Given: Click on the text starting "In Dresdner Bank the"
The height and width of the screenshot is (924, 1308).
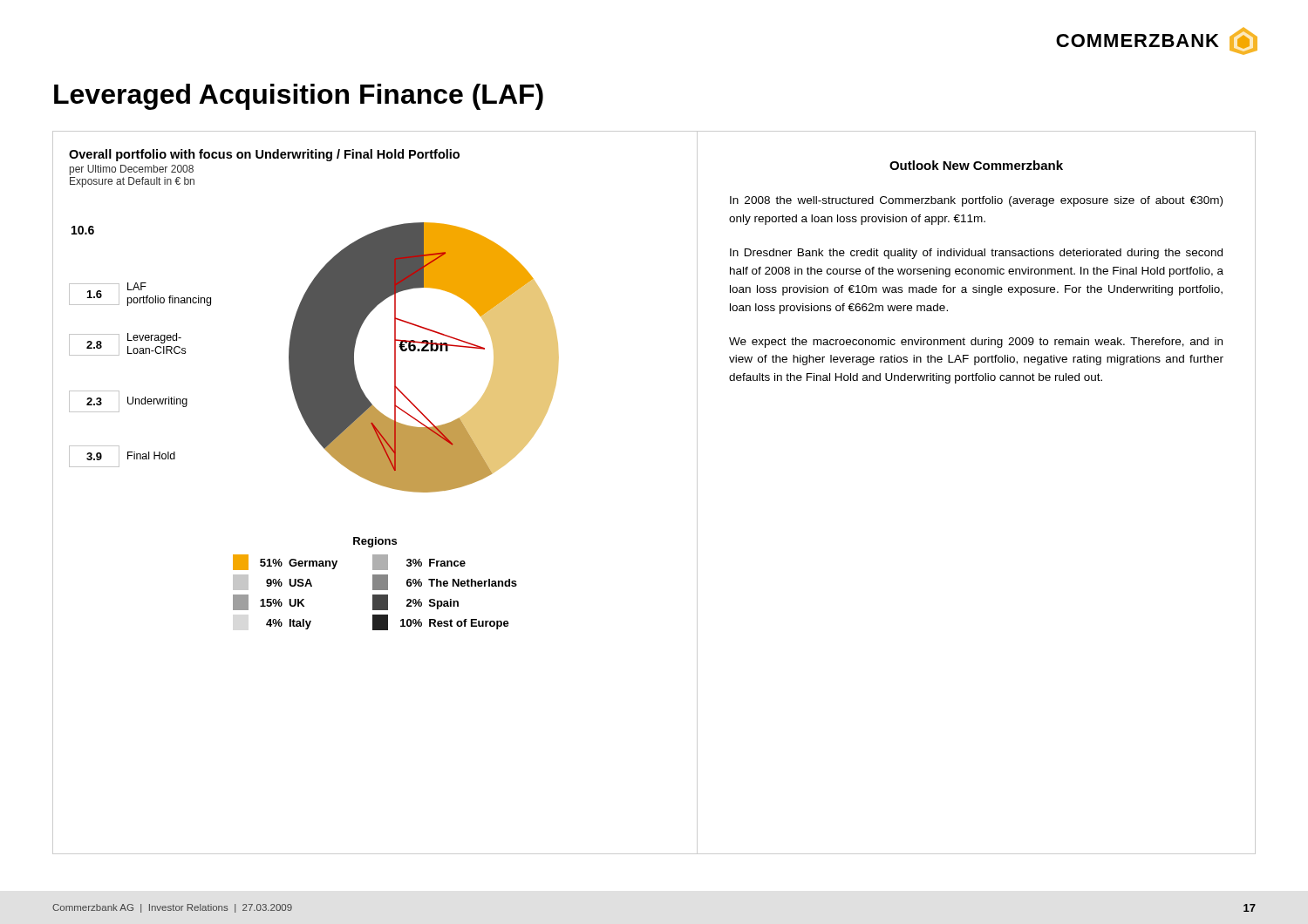Looking at the screenshot, I should (976, 280).
